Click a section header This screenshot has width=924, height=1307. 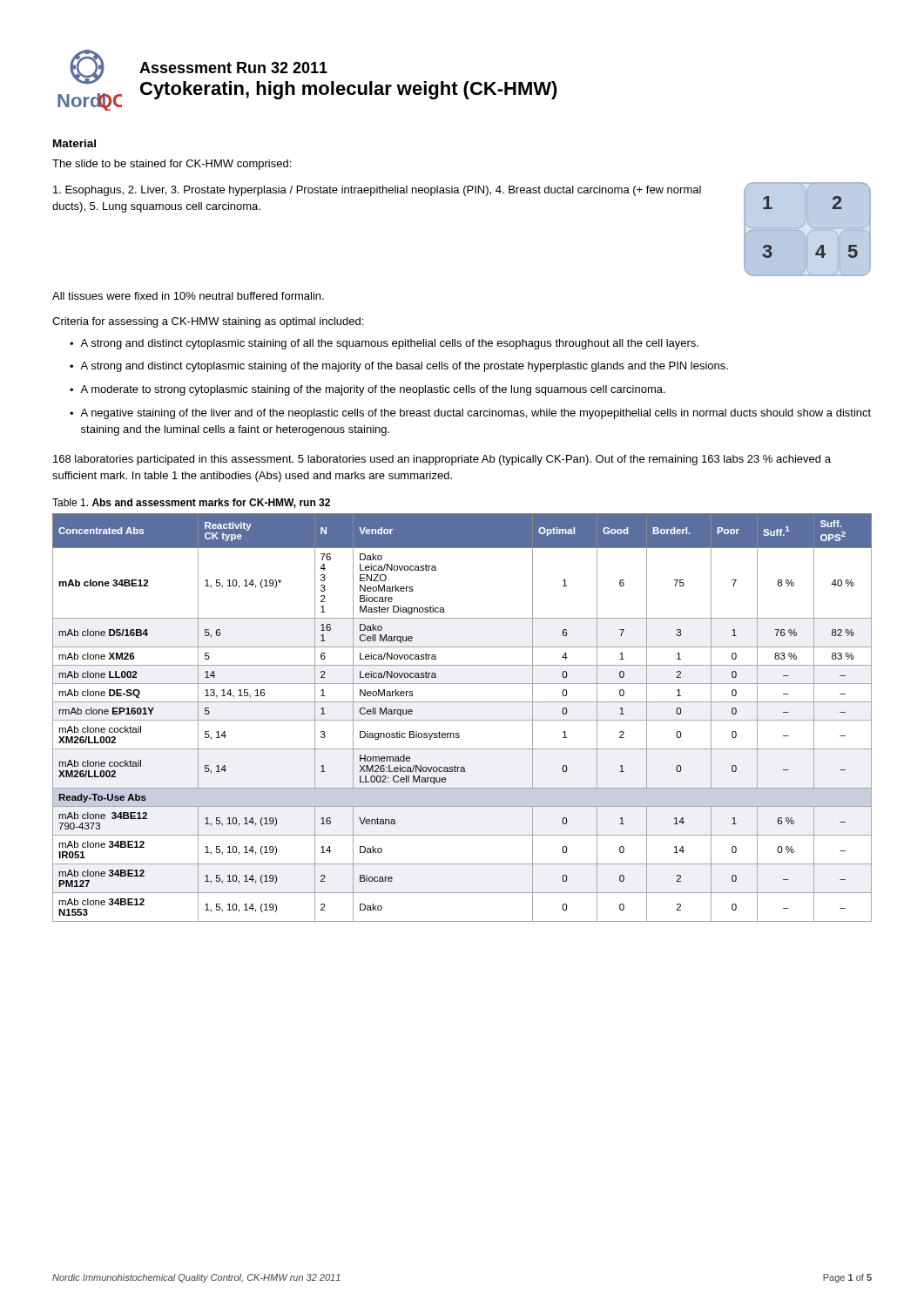tap(74, 143)
